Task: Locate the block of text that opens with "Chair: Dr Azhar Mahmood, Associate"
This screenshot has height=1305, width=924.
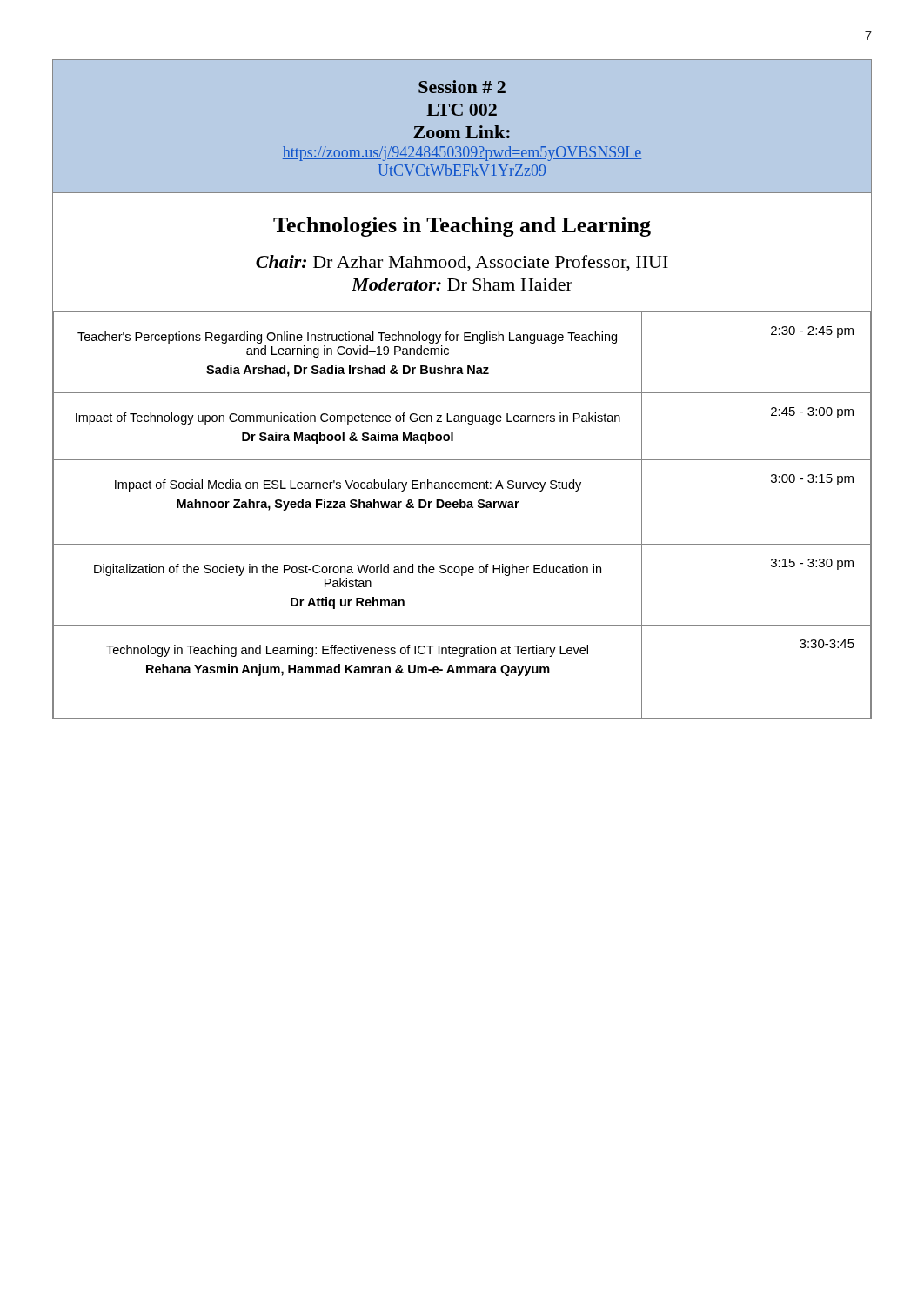Action: tap(462, 273)
